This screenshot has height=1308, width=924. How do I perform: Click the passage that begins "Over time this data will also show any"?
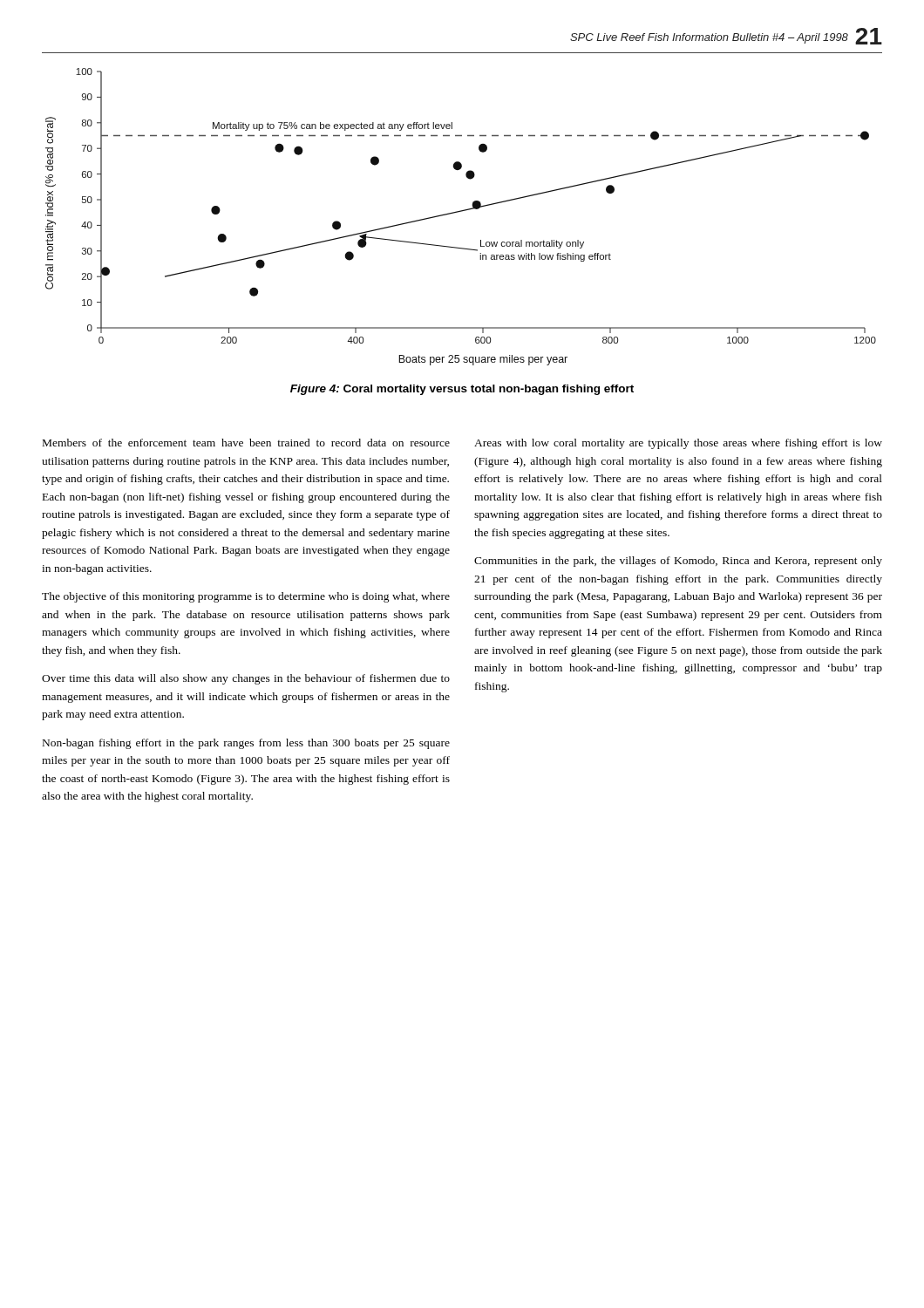[246, 696]
